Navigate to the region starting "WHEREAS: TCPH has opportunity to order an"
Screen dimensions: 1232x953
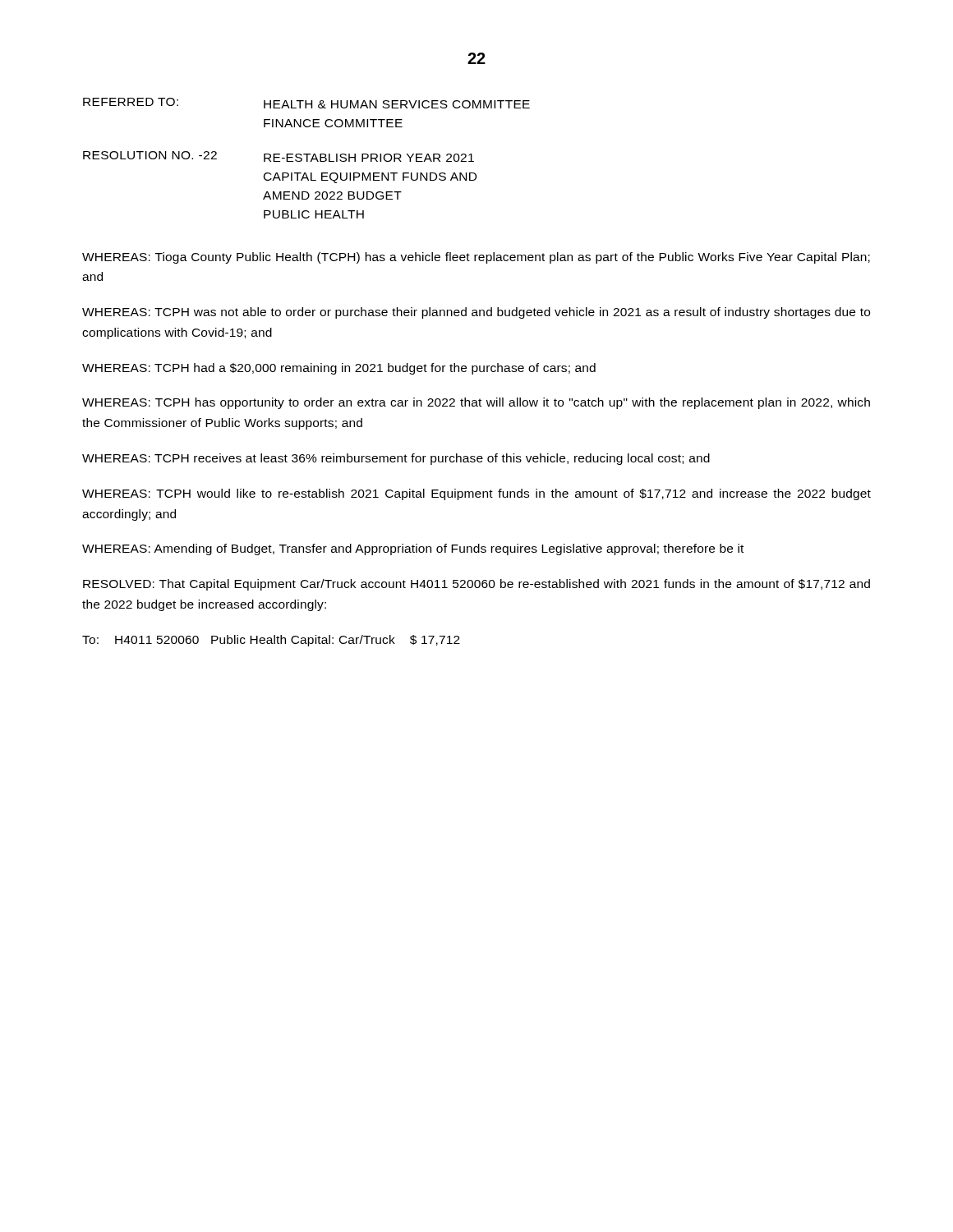tap(476, 413)
